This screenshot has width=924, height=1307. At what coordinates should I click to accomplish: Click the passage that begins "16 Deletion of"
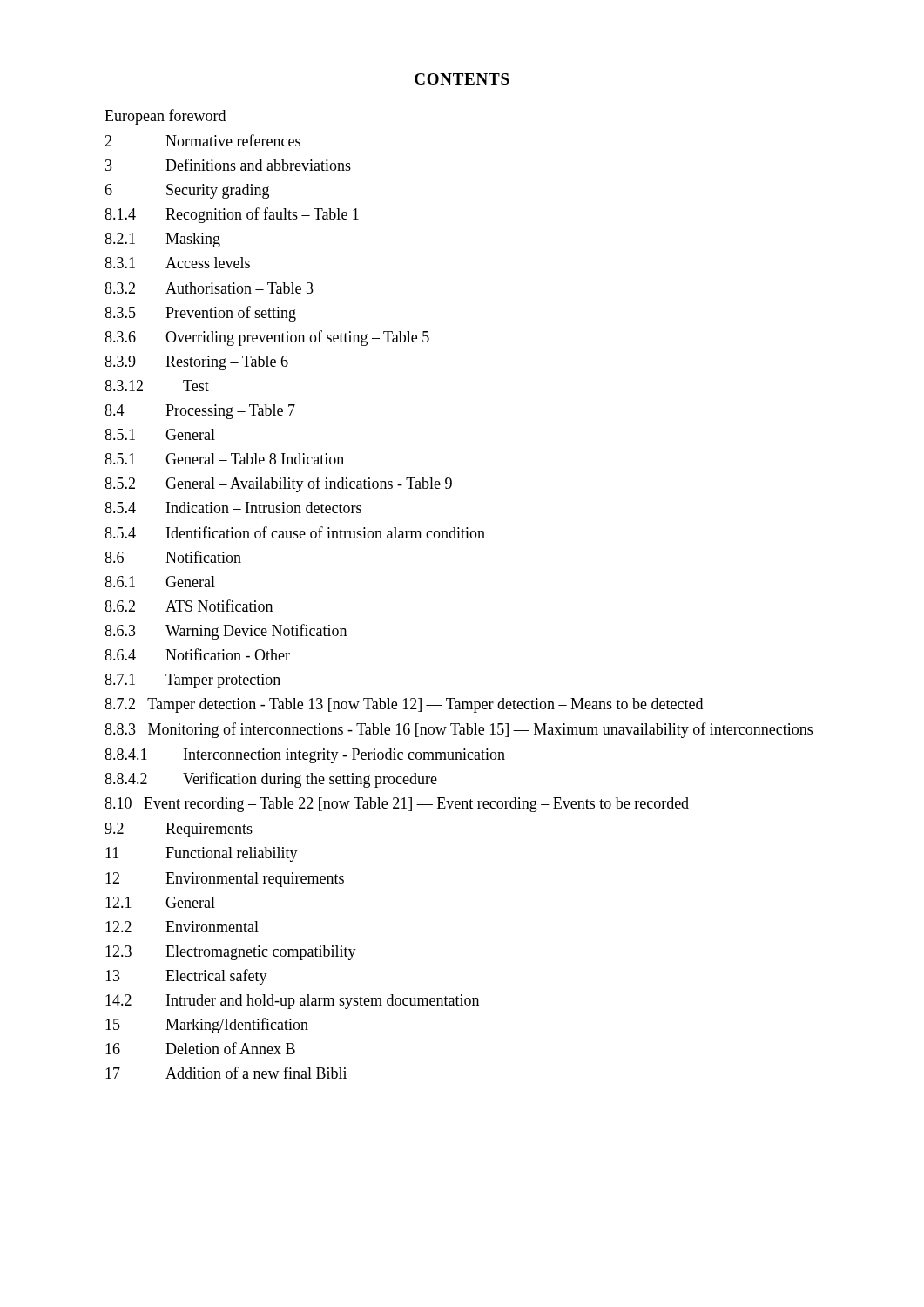coord(200,1048)
